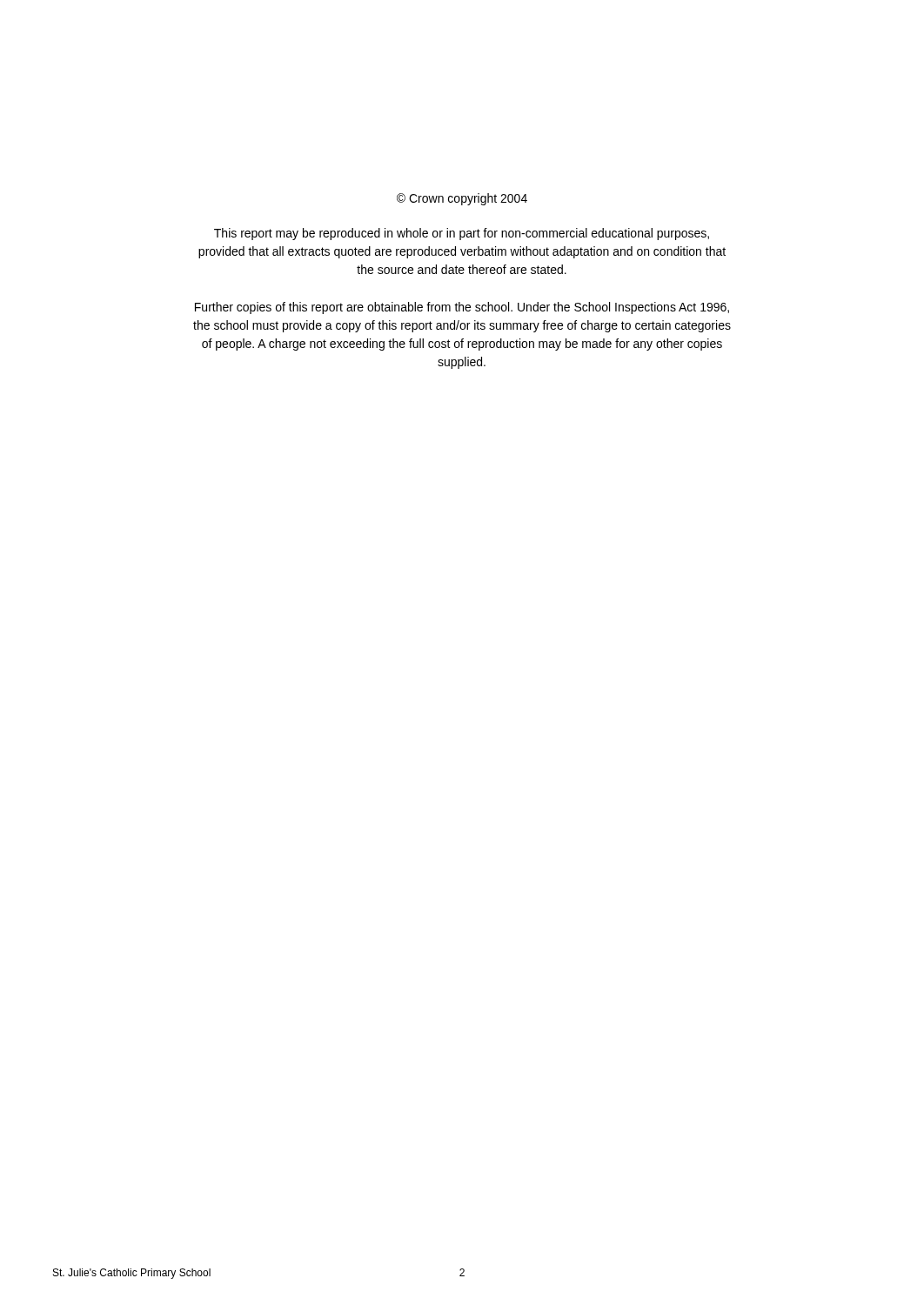Image resolution: width=924 pixels, height=1305 pixels.
Task: Select the text block with the text "This report may be reproduced in whole"
Action: point(462,251)
